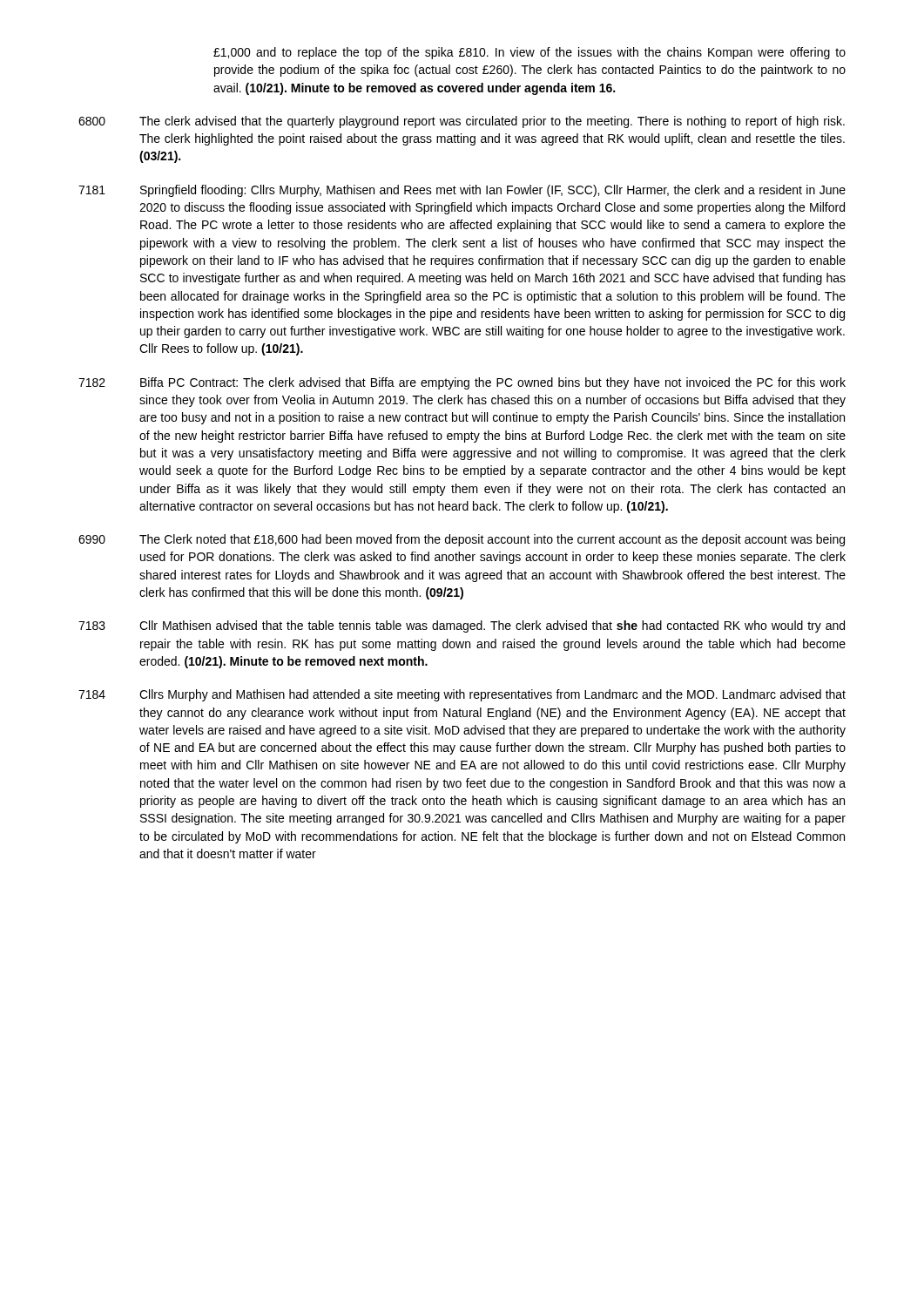Where is the passage that starts "£1,000 and to replace the top of the"?

(529, 70)
